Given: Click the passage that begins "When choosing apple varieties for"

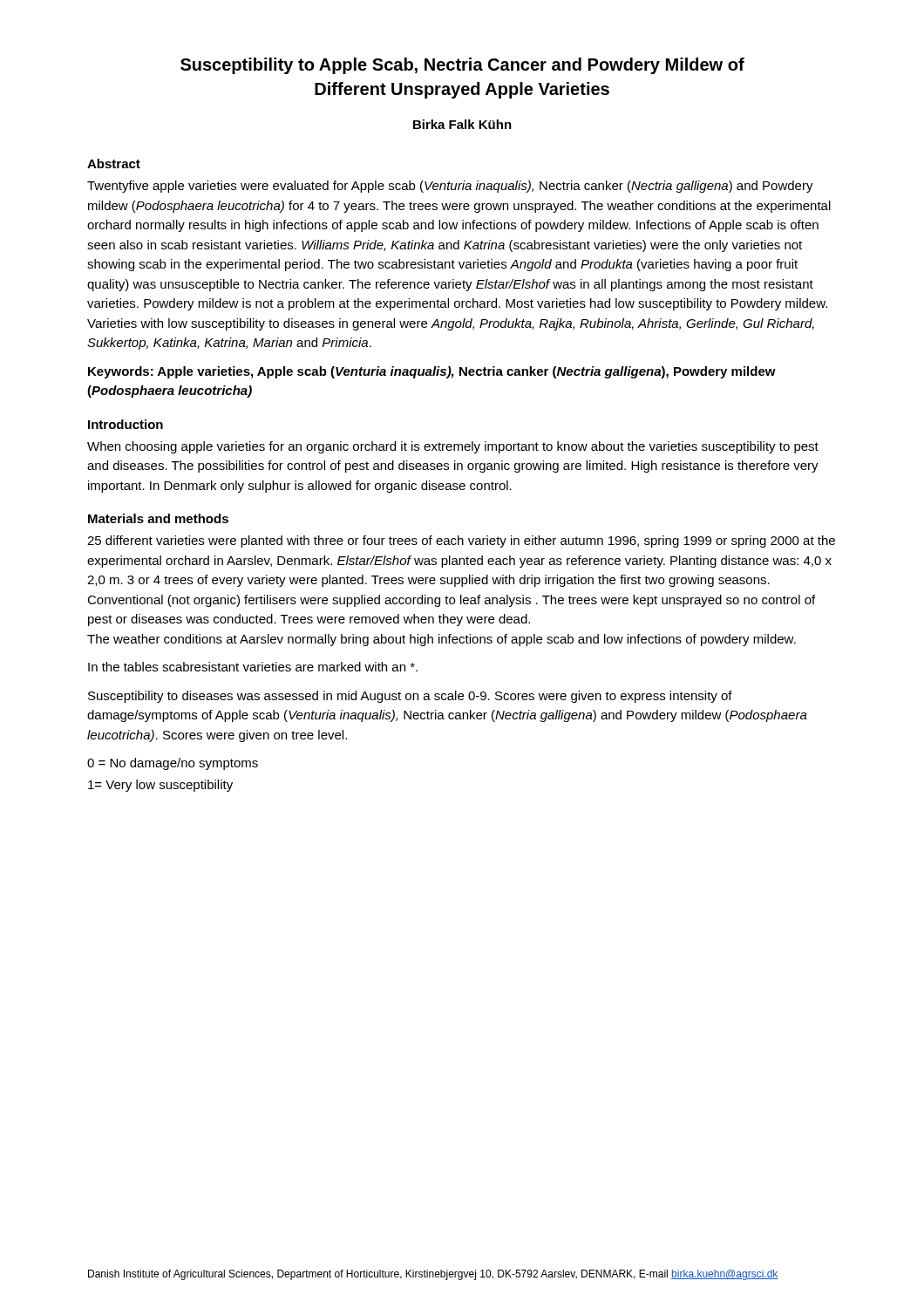Looking at the screenshot, I should click(453, 465).
